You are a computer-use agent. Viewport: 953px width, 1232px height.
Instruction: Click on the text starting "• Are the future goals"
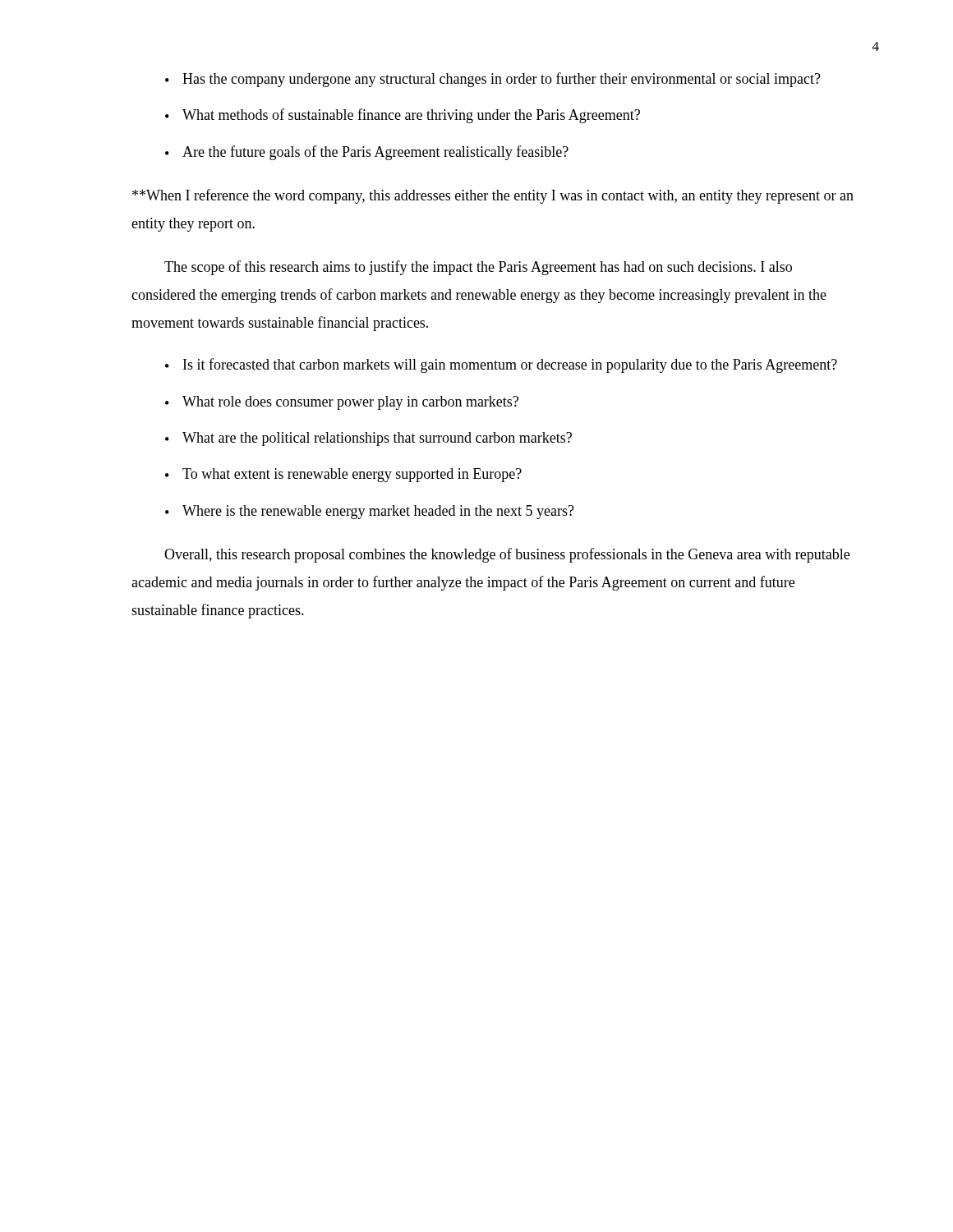[509, 153]
